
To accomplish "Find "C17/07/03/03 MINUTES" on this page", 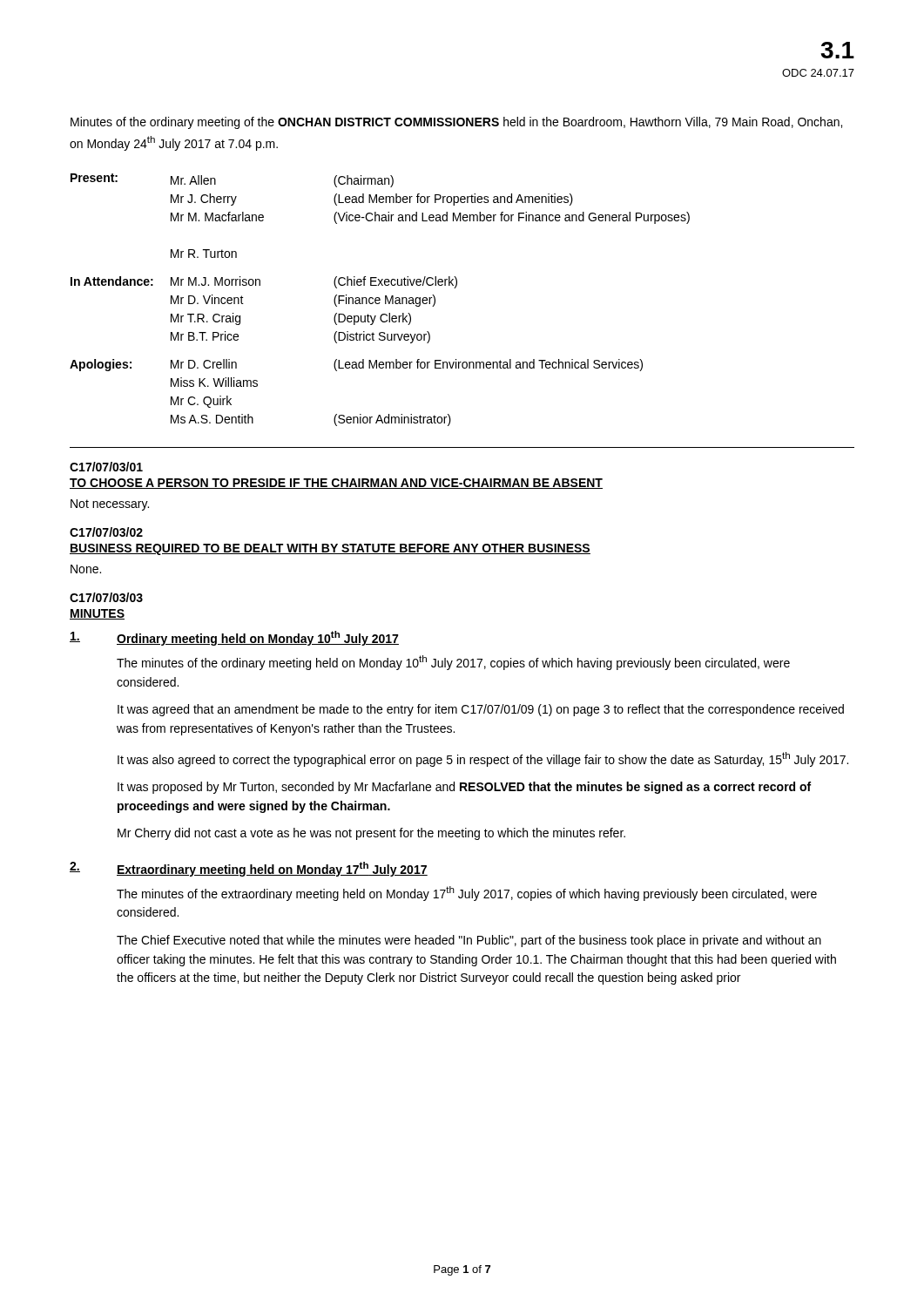I will tap(106, 597).
